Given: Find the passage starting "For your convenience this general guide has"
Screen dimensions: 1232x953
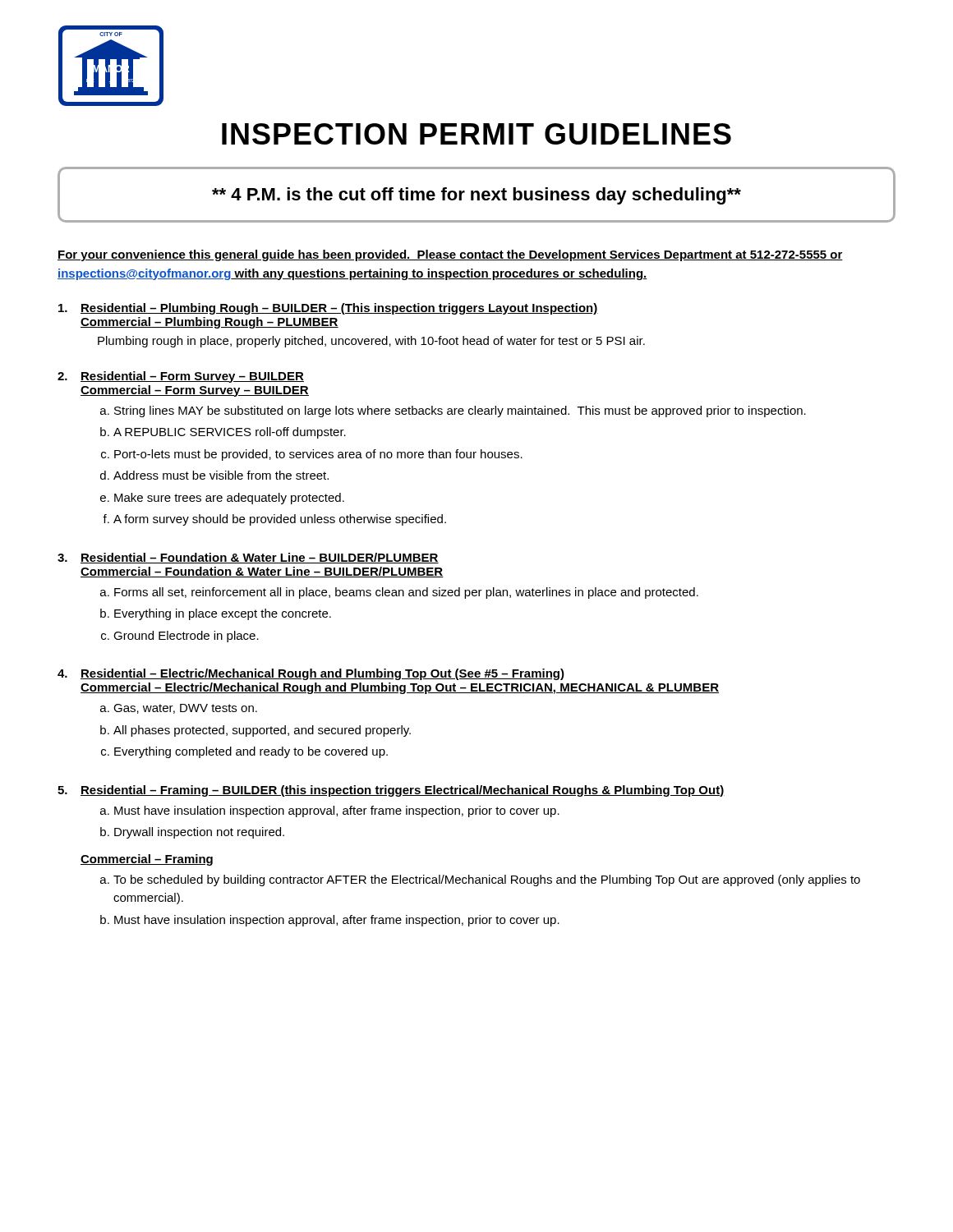Looking at the screenshot, I should pos(476,264).
